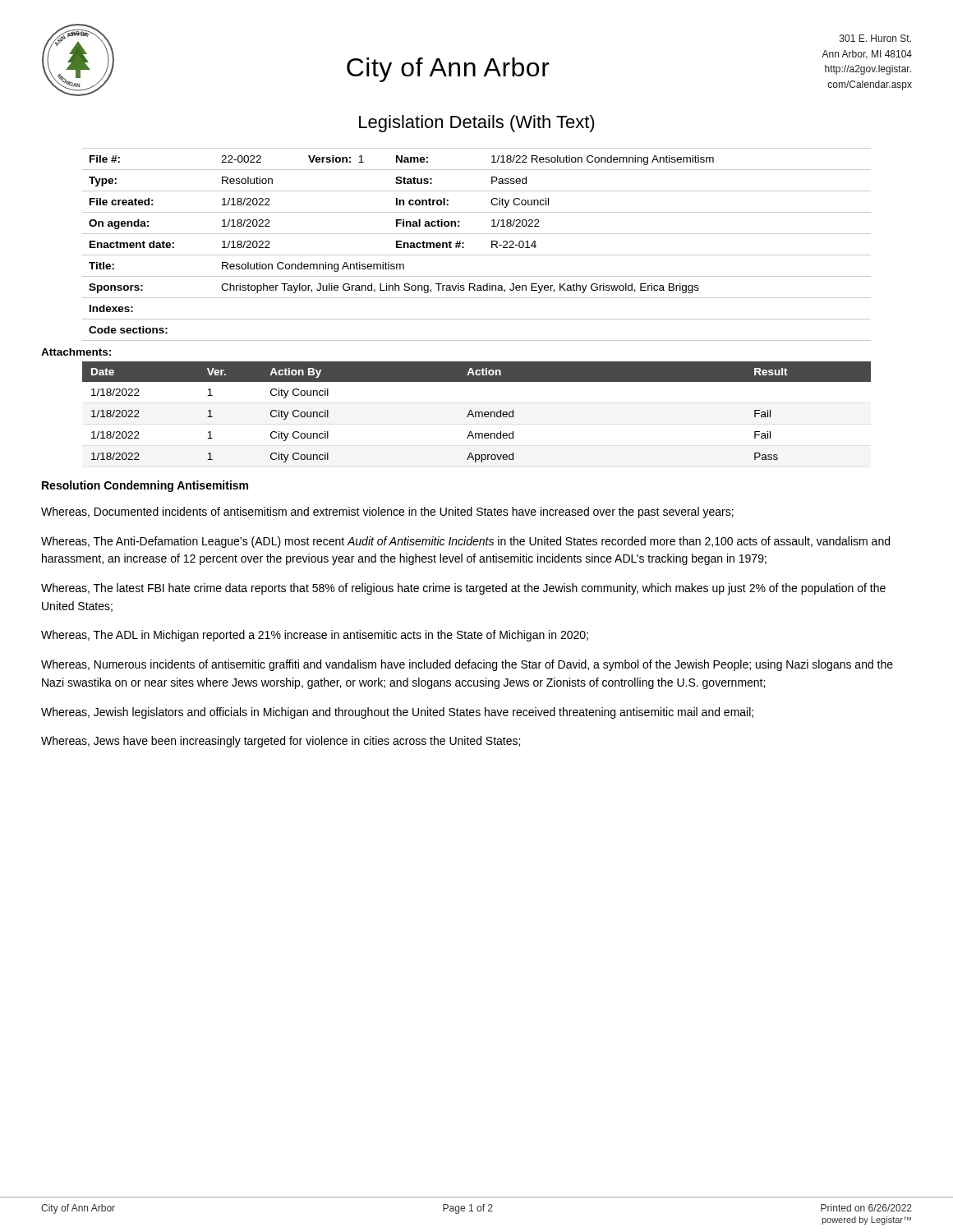Screen dimensions: 1232x953
Task: Click the passage that begins "Whereas, The ADL in Michigan reported a 21%"
Action: pyautogui.click(x=315, y=635)
